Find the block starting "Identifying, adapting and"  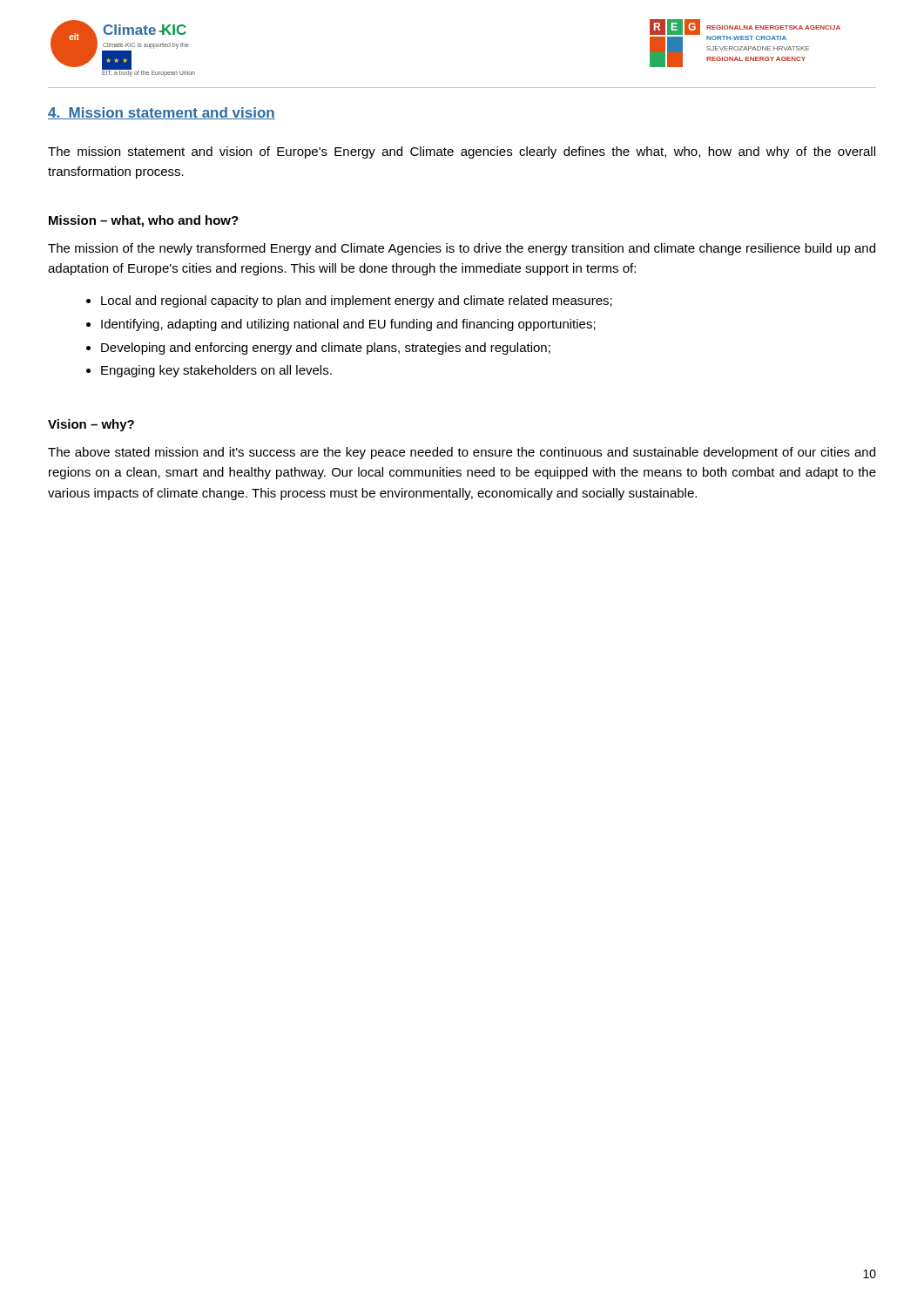pyautogui.click(x=348, y=323)
